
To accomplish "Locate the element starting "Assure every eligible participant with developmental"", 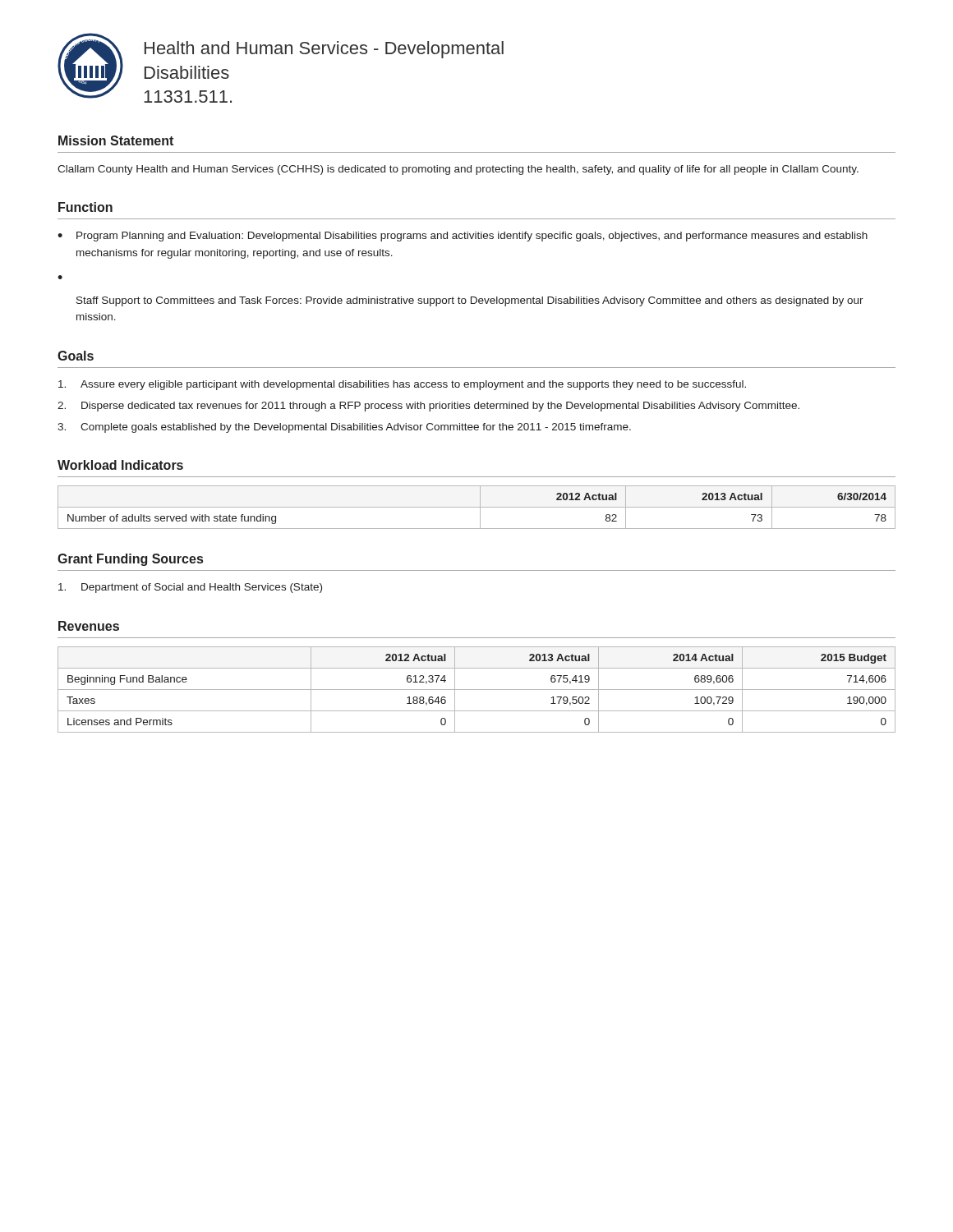I will coord(476,384).
